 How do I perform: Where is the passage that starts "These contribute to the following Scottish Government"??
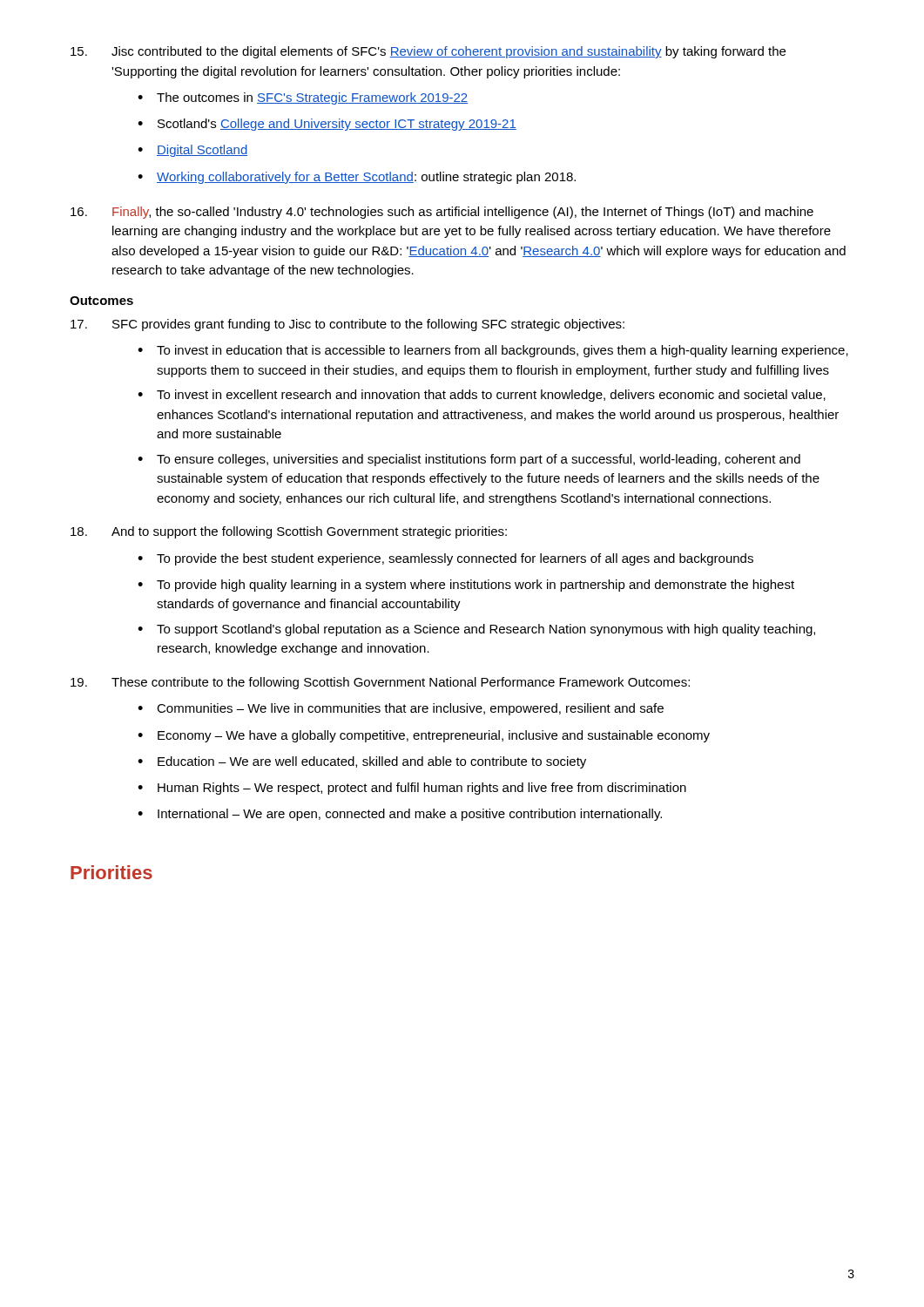click(462, 752)
